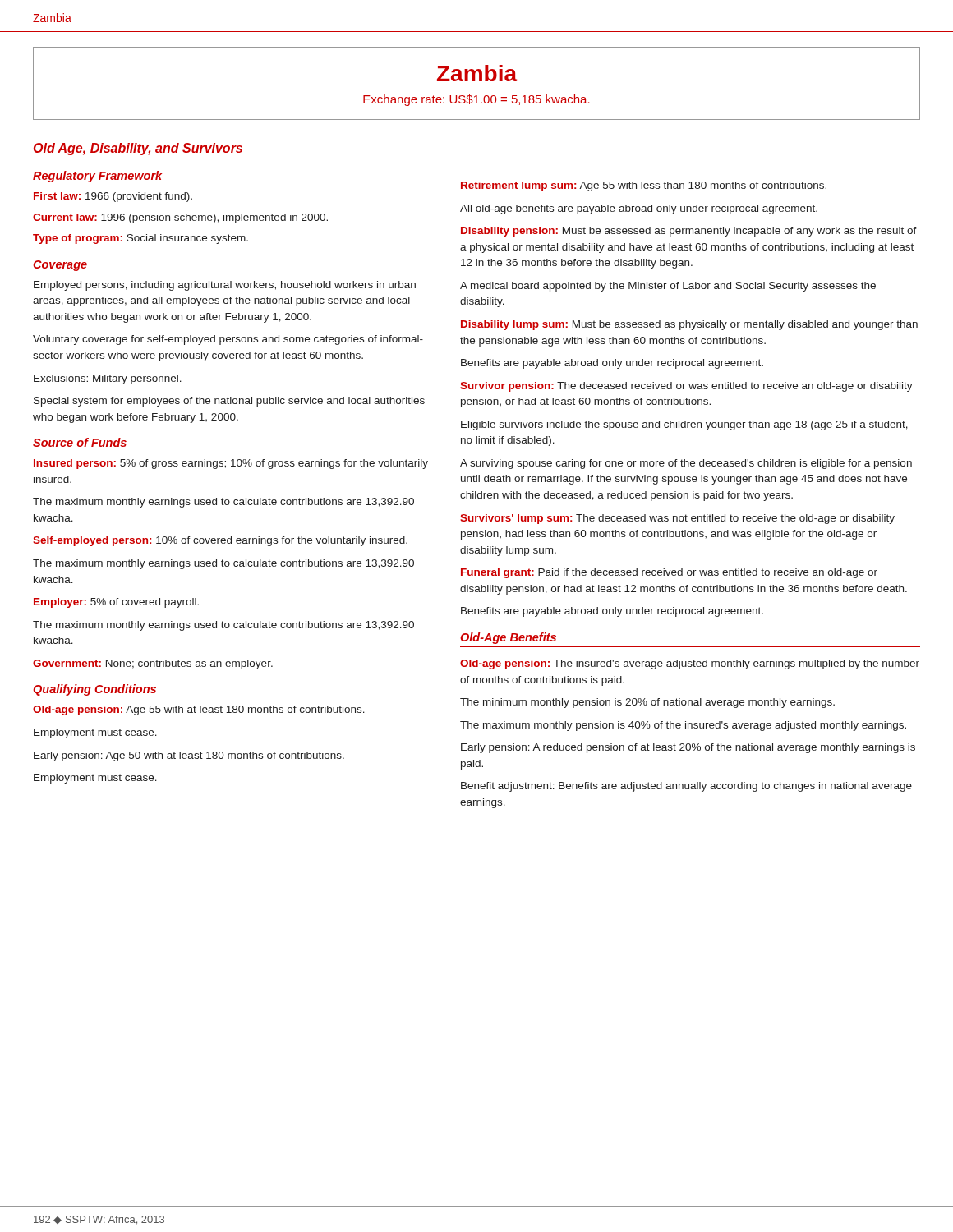The width and height of the screenshot is (953, 1232).
Task: Find the text block containing "Employed persons, including"
Action: point(225,300)
